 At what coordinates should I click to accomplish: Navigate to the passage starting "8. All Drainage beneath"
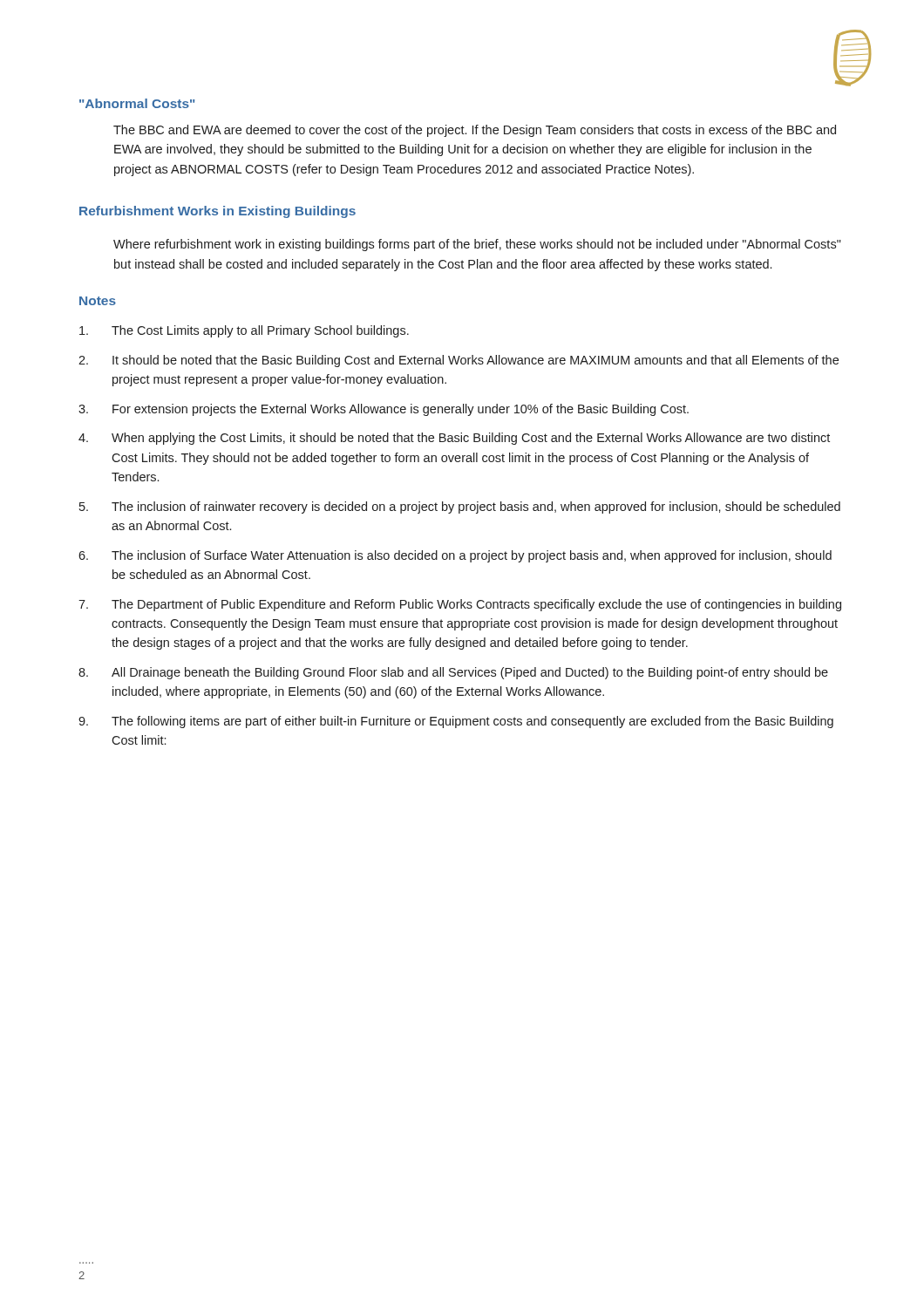click(462, 682)
